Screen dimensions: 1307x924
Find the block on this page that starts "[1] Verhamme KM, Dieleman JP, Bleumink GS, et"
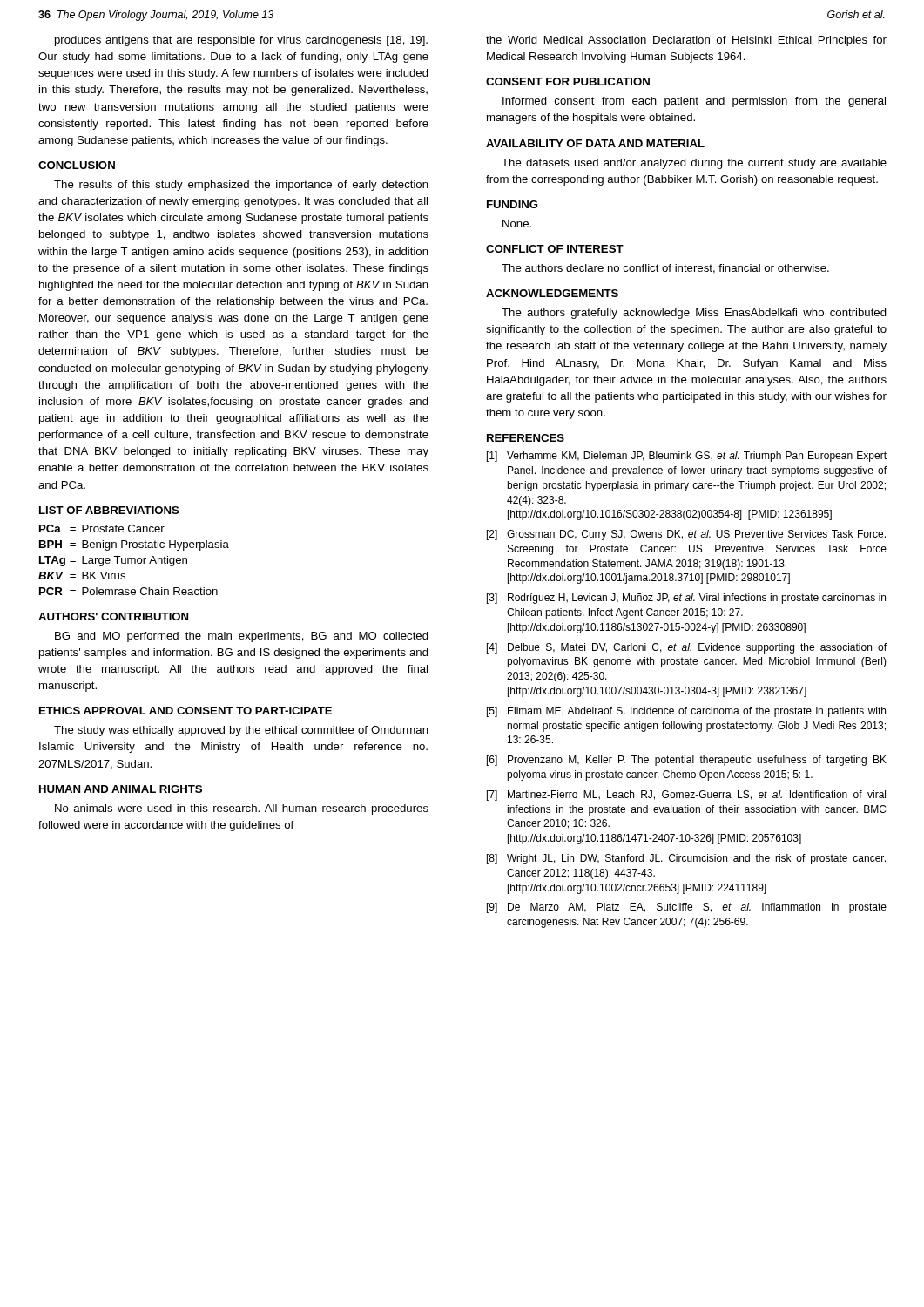[x=686, y=485]
